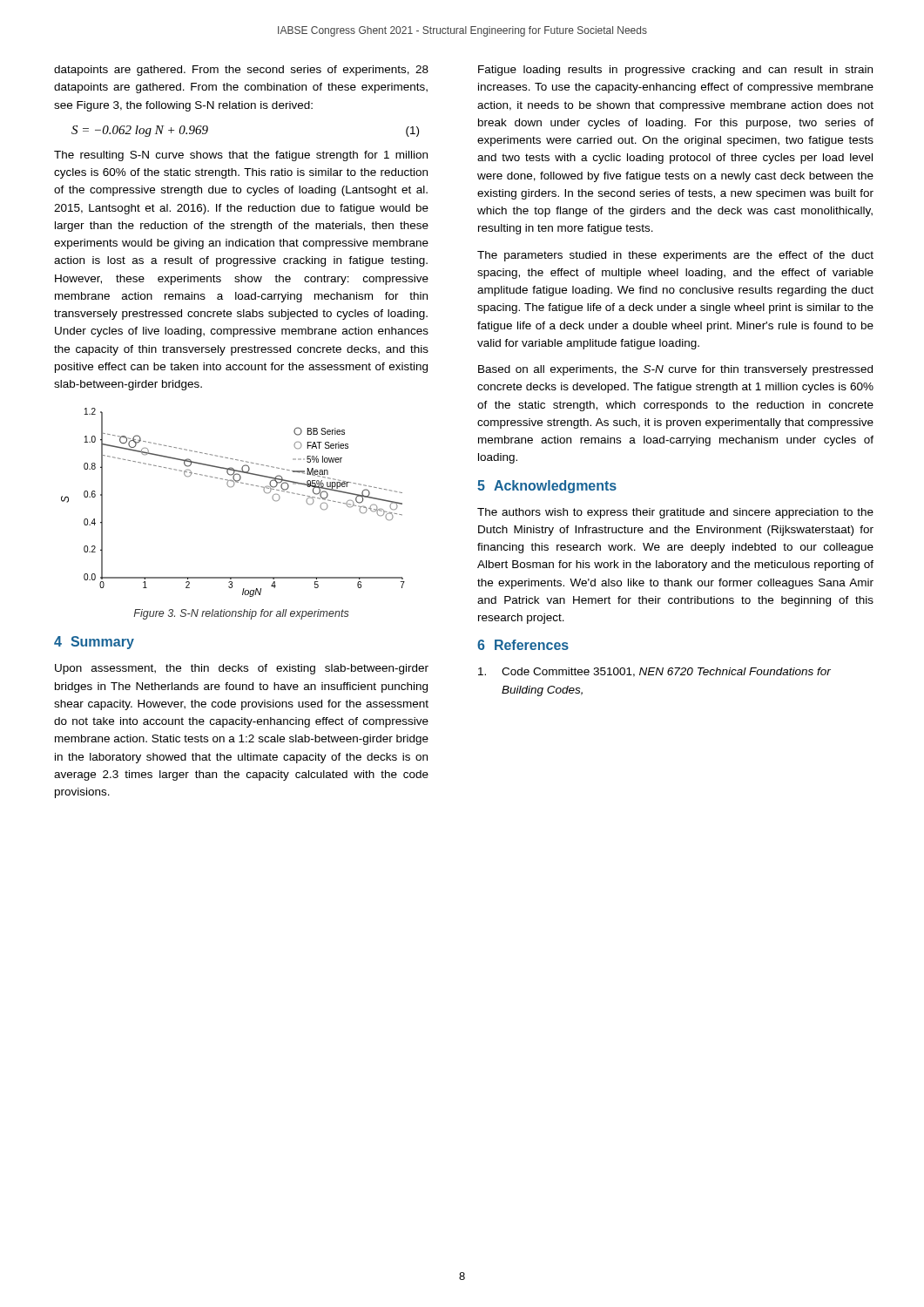The height and width of the screenshot is (1307, 924).
Task: Click on the formula with the text "S = −0.062 log"
Action: point(143,131)
